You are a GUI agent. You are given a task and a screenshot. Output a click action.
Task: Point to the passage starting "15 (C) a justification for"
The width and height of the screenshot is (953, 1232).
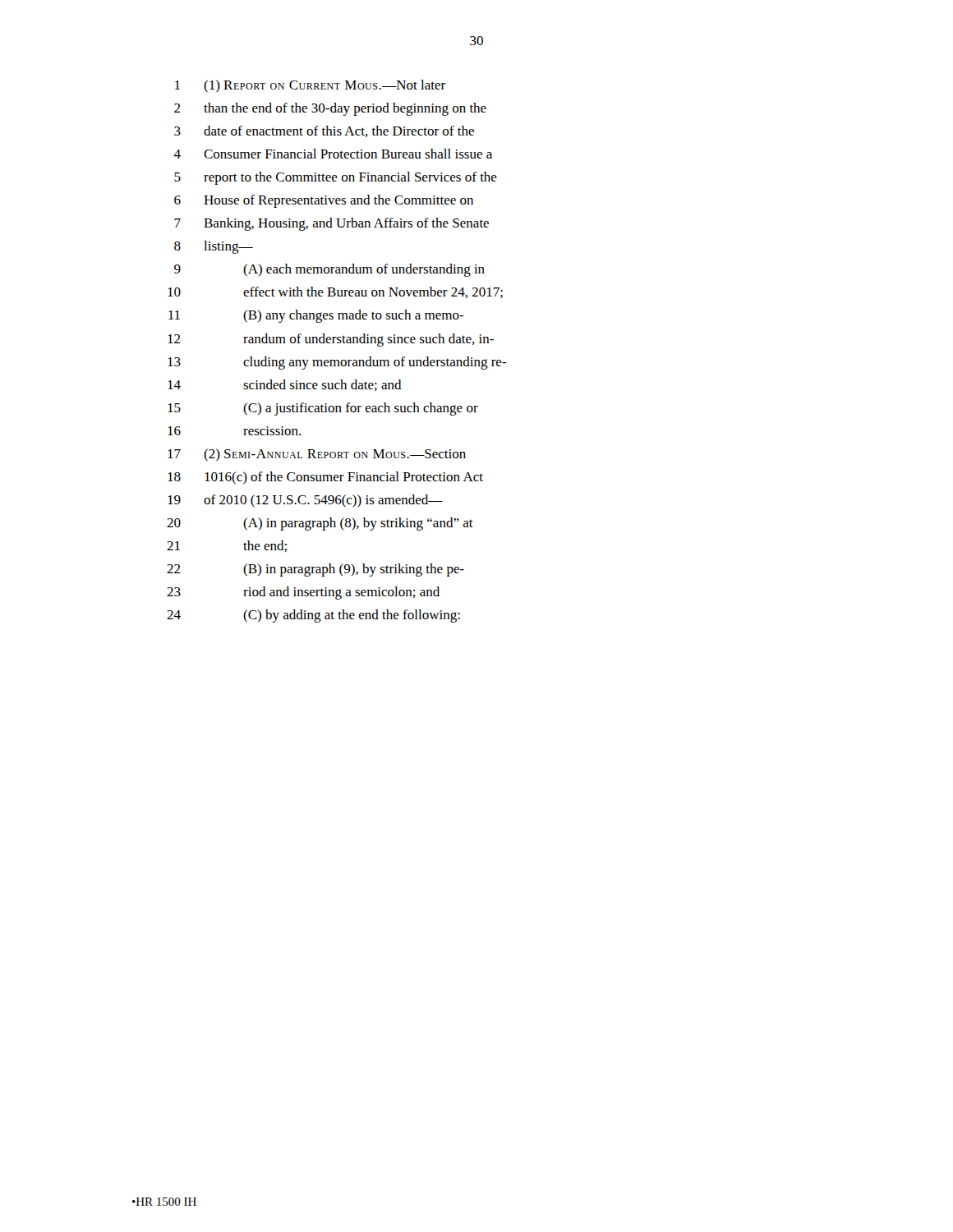pyautogui.click(x=323, y=409)
